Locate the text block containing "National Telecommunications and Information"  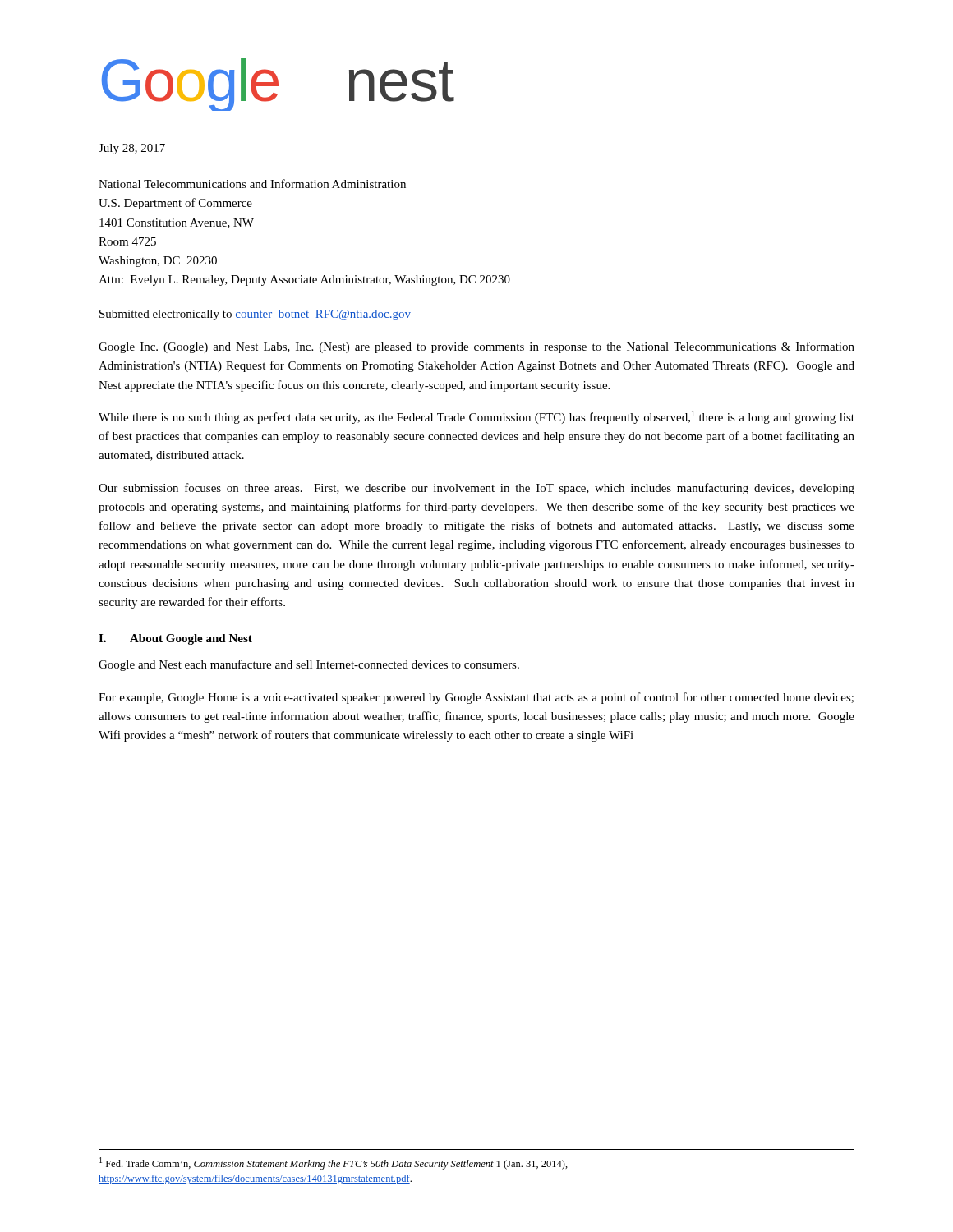coord(252,184)
